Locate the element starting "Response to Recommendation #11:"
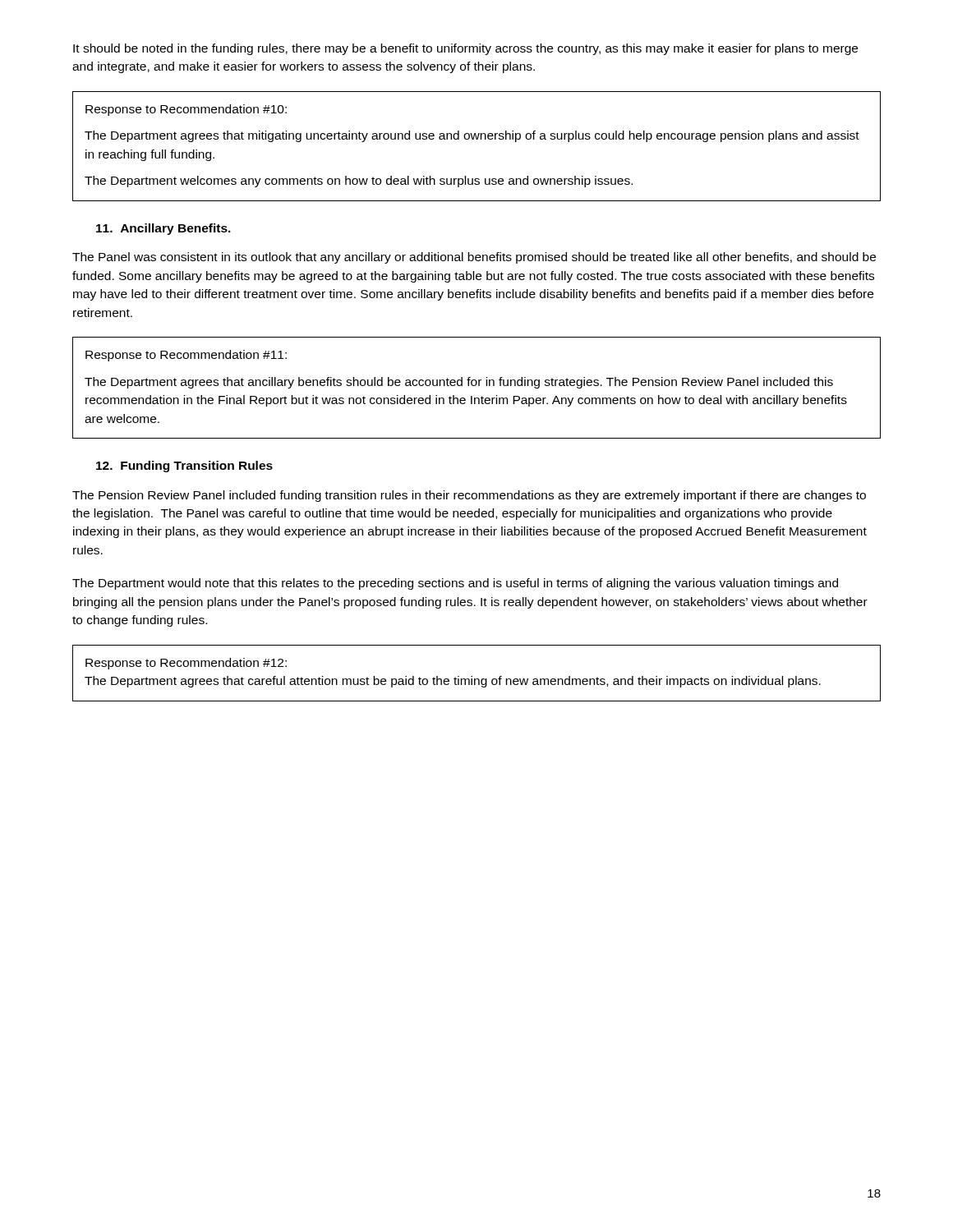953x1232 pixels. pos(476,387)
